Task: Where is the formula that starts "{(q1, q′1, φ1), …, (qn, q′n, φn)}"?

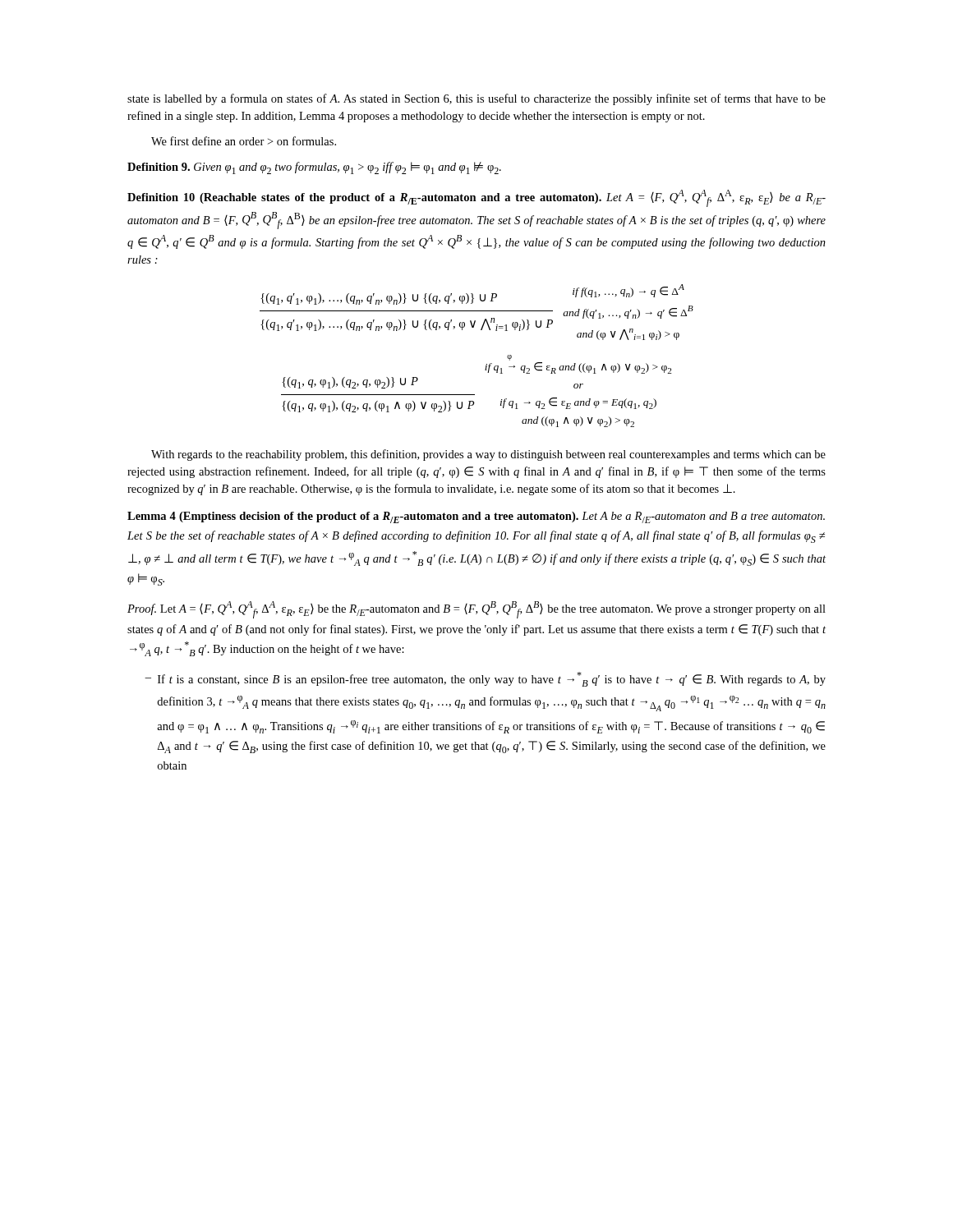Action: [476, 312]
